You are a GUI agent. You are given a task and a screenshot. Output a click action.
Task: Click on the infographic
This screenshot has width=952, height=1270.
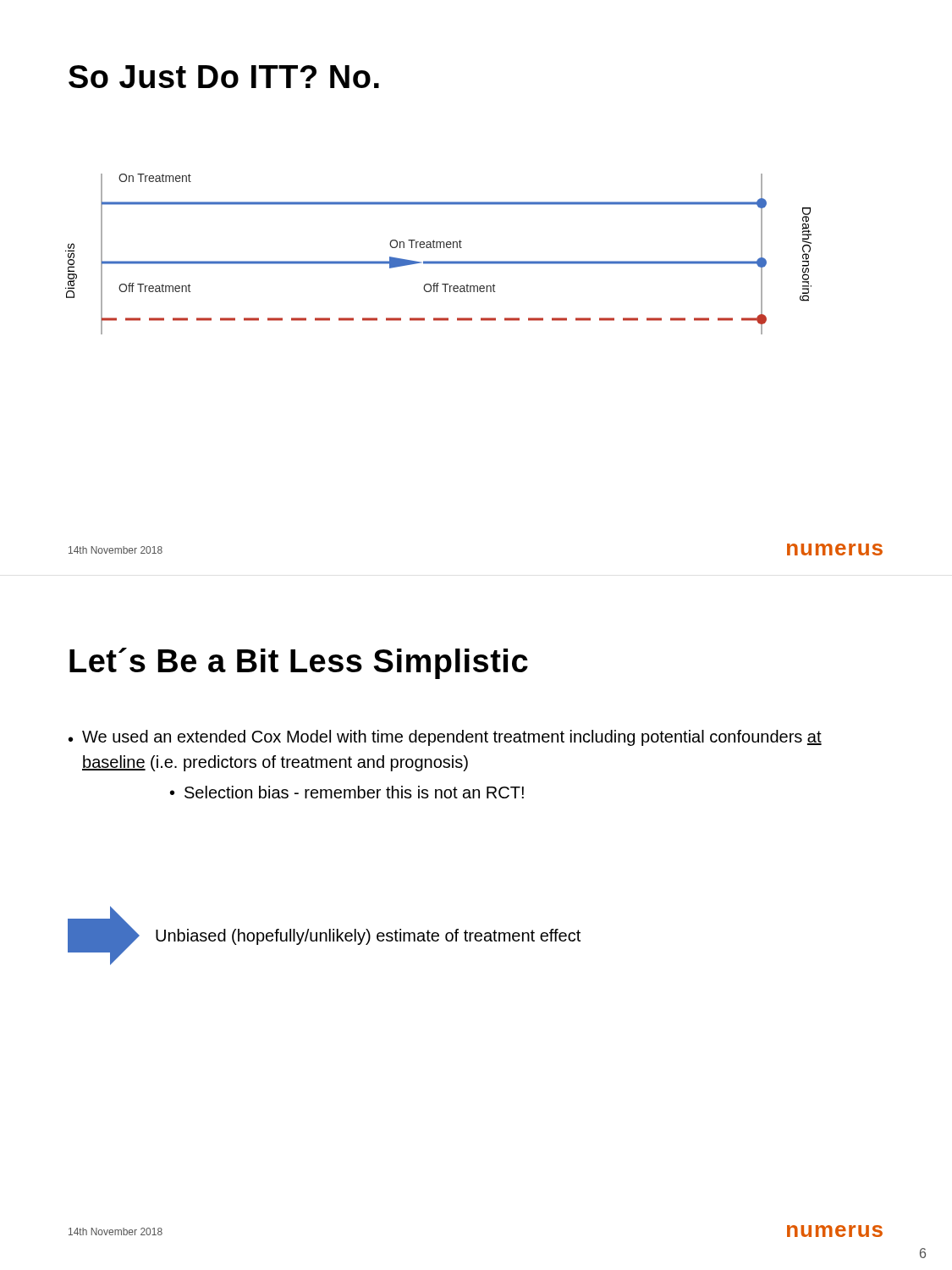pos(324,936)
